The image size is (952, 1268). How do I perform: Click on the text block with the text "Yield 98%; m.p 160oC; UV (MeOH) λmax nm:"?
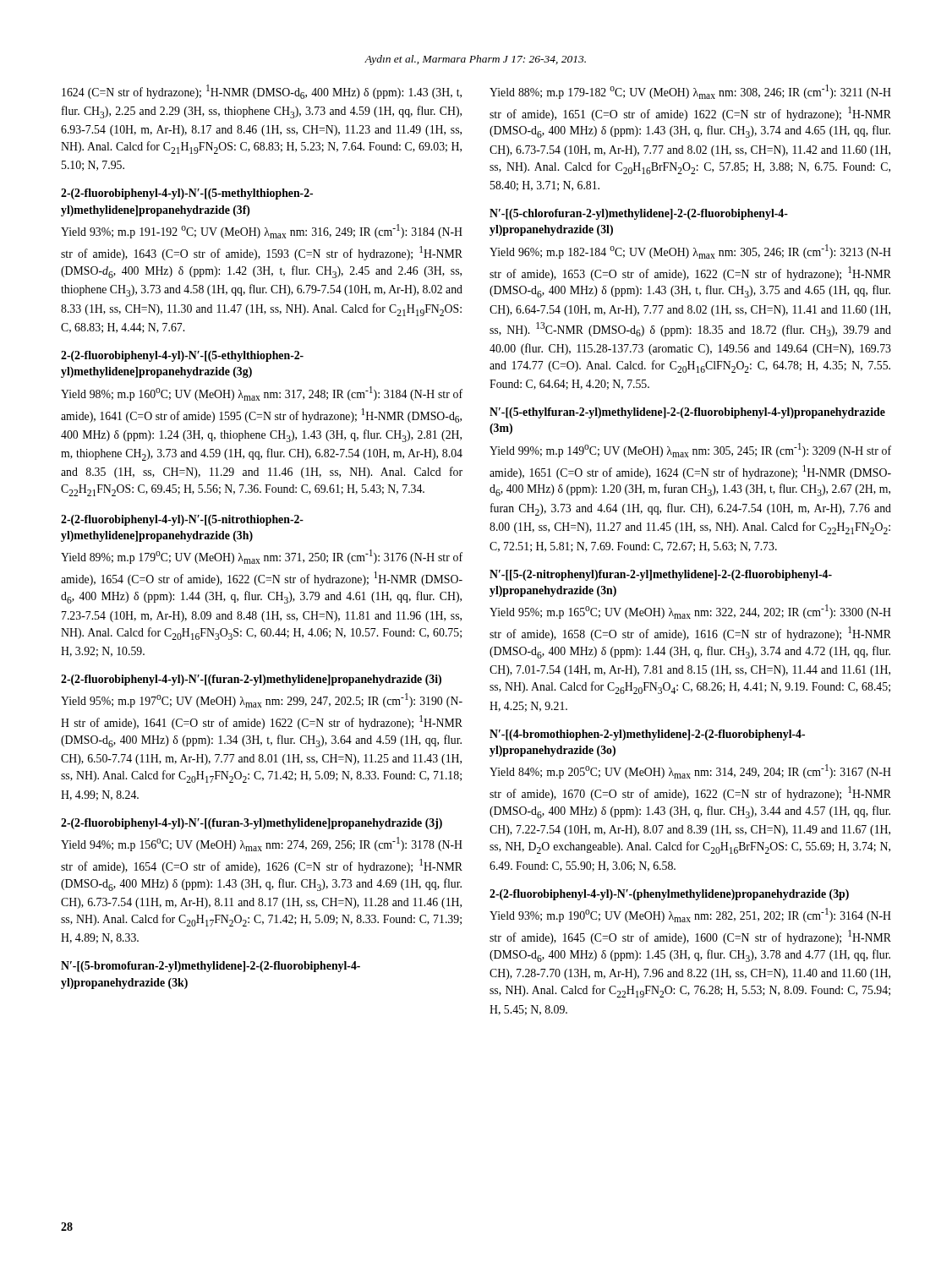click(x=262, y=441)
